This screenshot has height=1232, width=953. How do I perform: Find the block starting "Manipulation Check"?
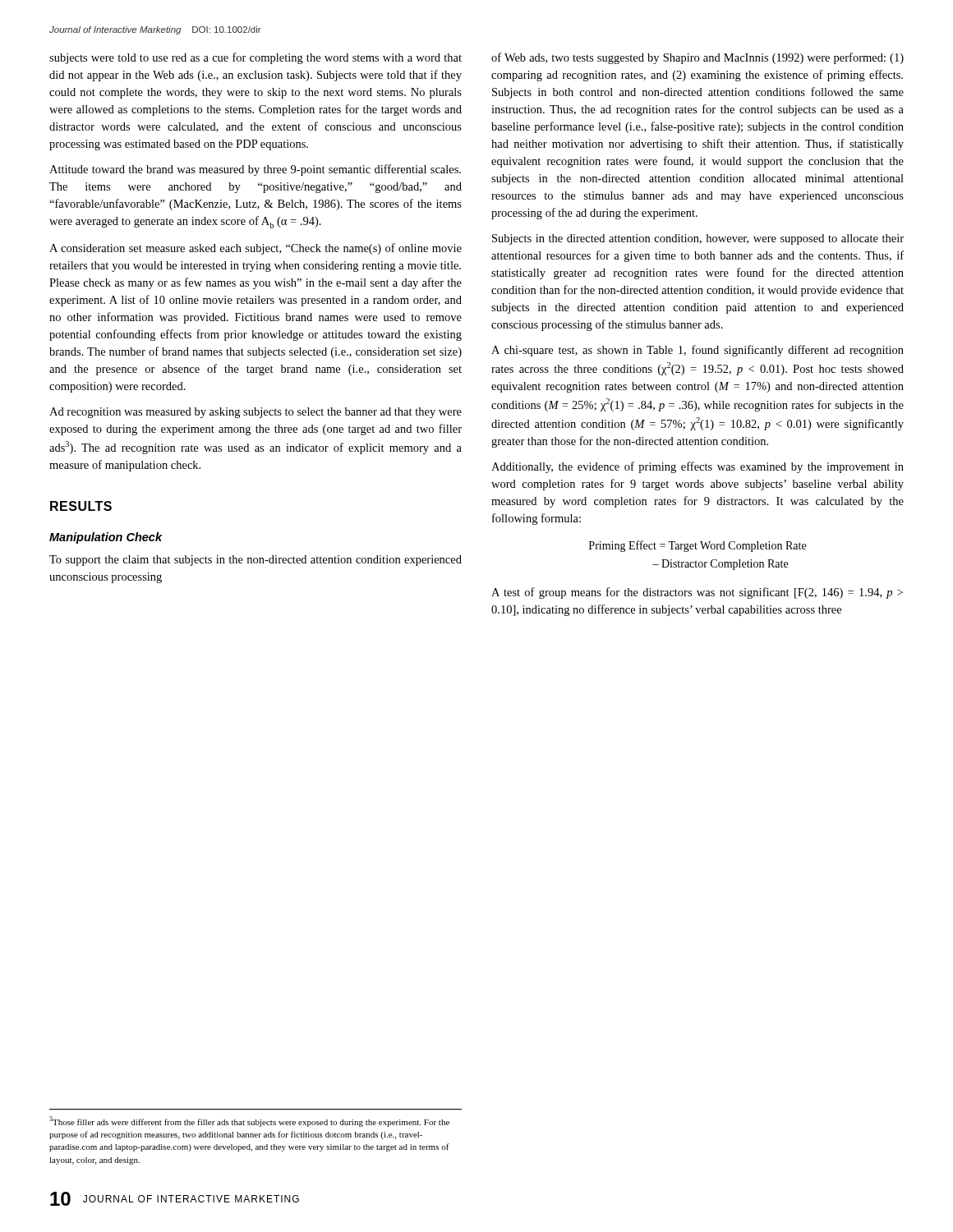pos(106,537)
